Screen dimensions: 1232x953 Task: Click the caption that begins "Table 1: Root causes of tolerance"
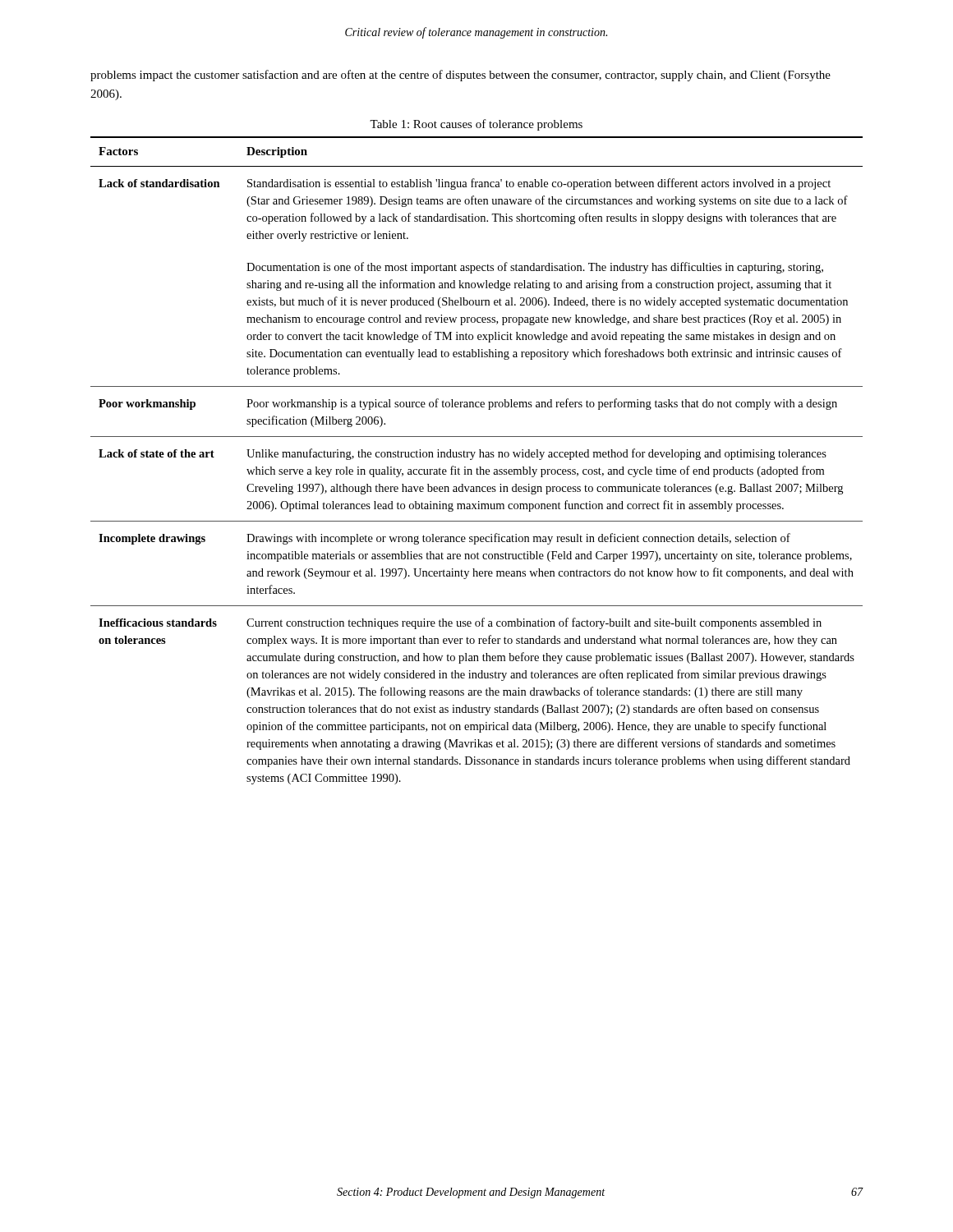pyautogui.click(x=476, y=124)
